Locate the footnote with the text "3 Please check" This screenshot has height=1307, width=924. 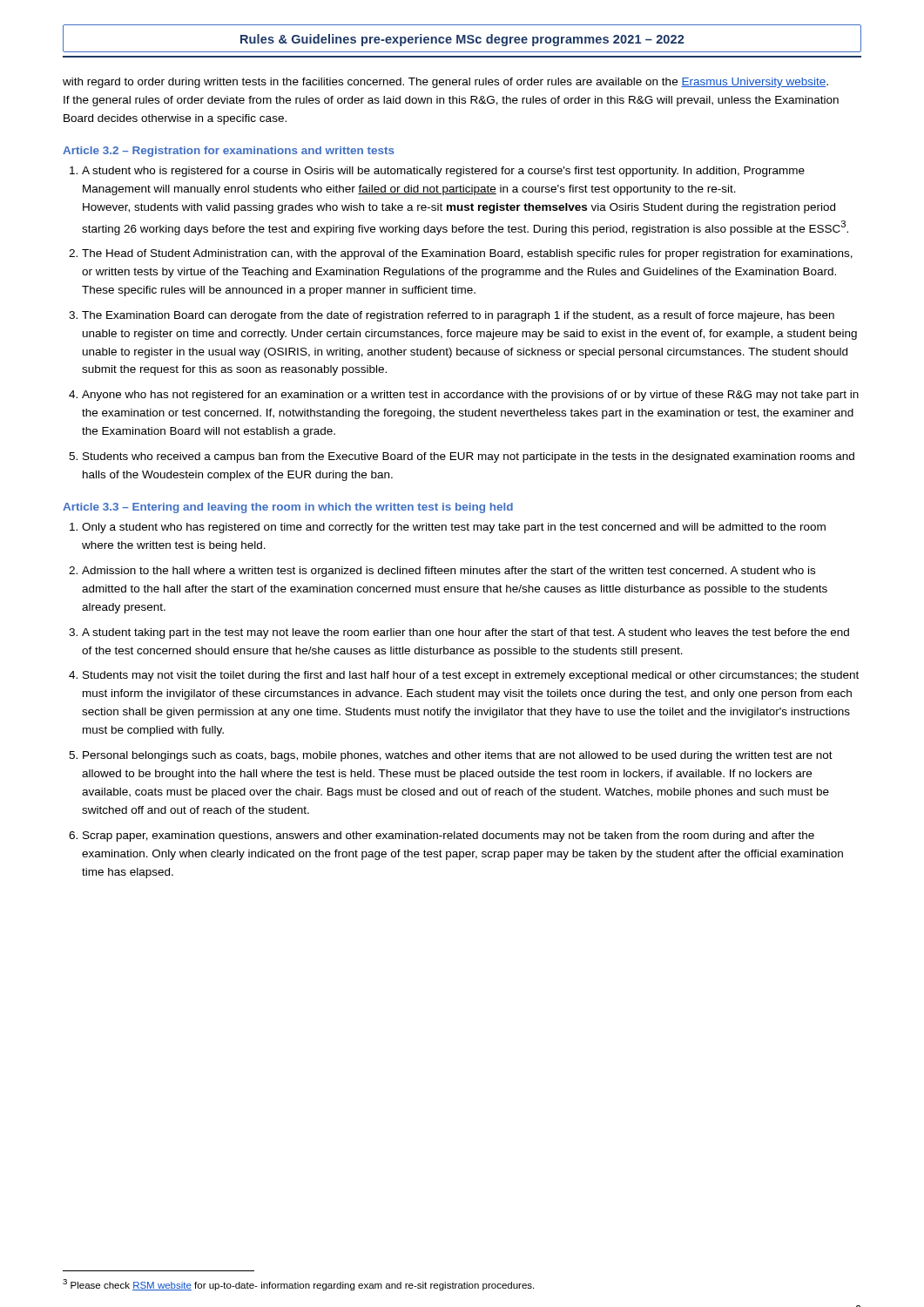click(x=299, y=1283)
